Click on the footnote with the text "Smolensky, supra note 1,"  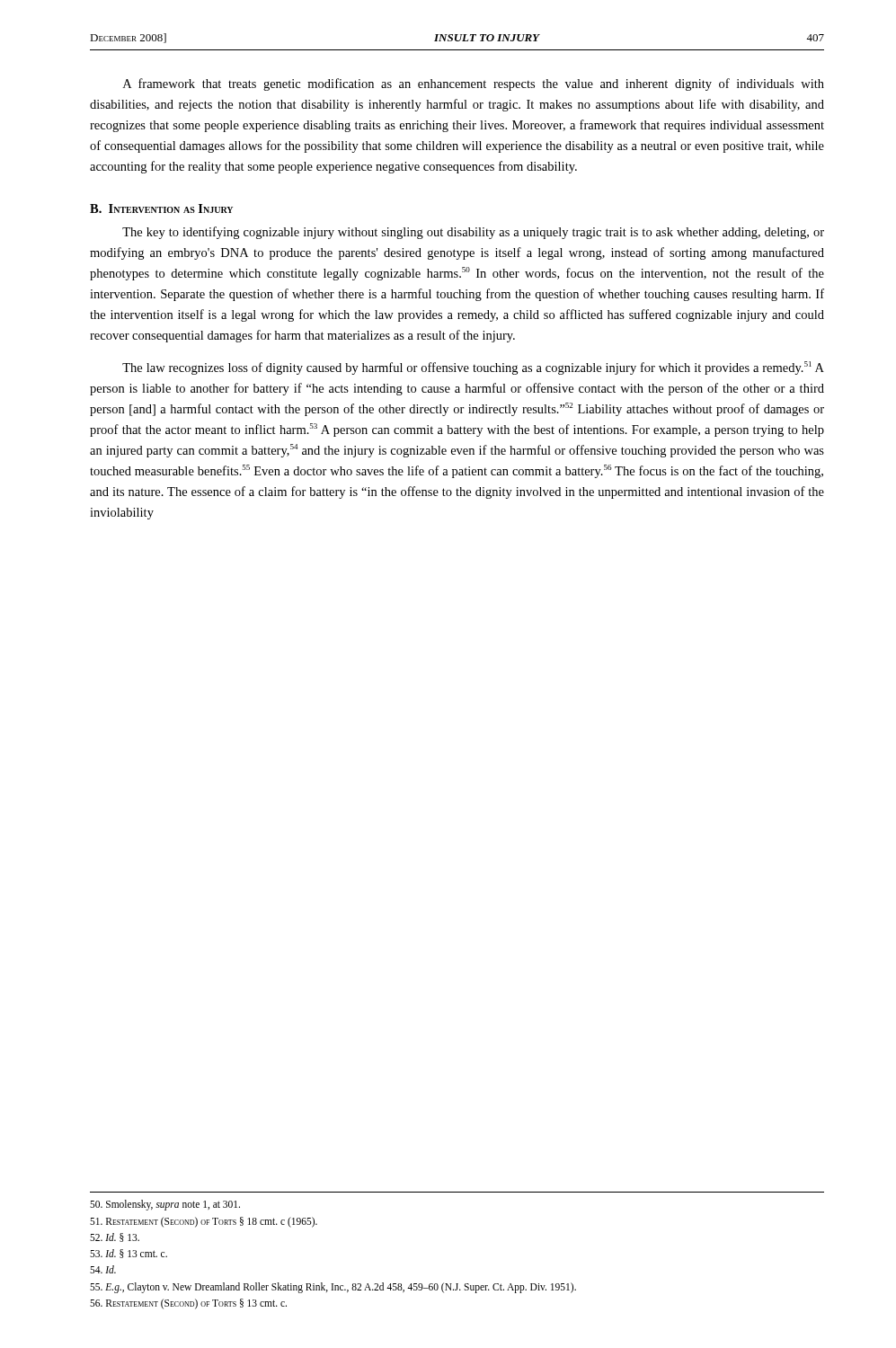coord(165,1204)
